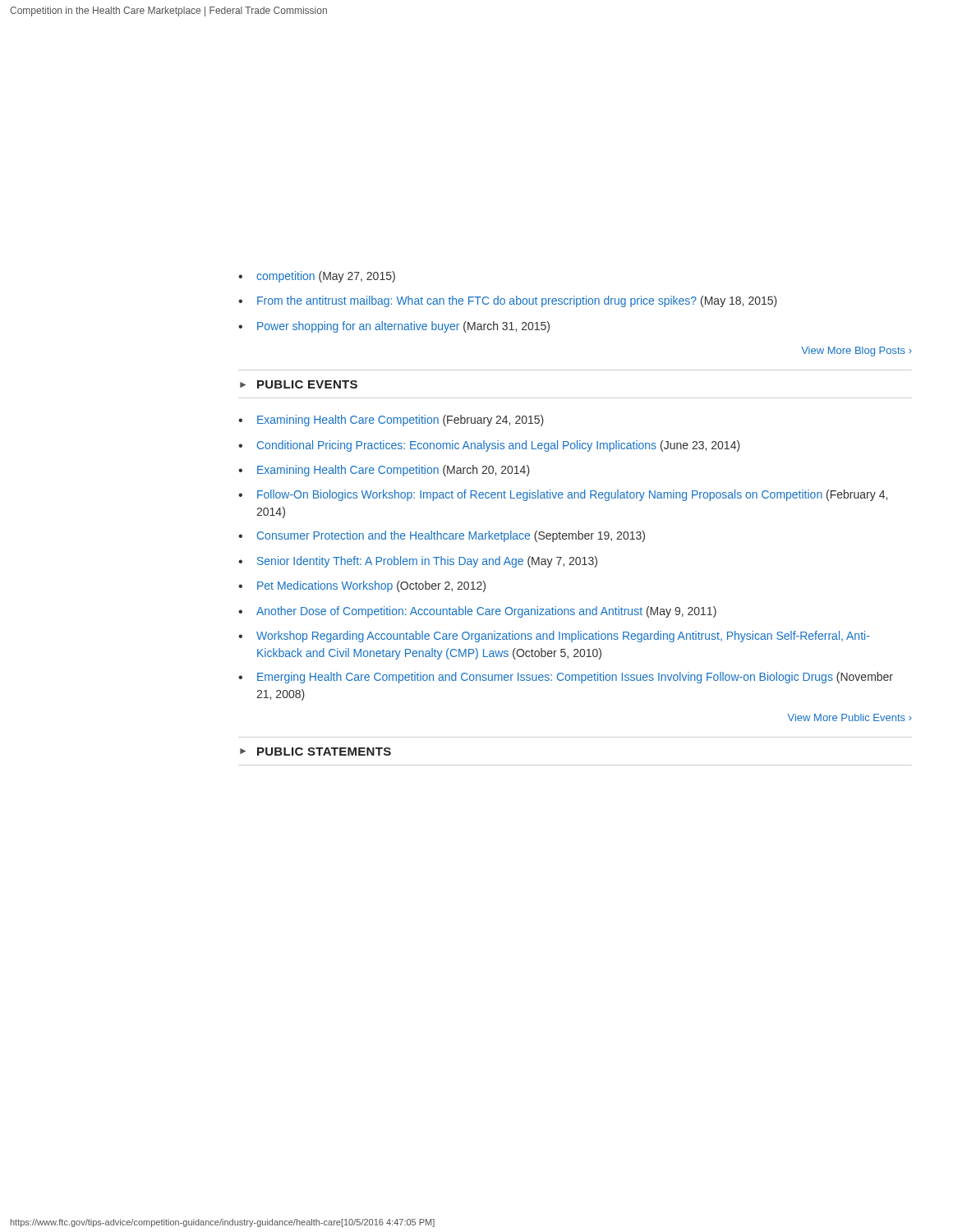The width and height of the screenshot is (953, 1232).
Task: Where does it say "• Examining Health Care Competition (February 24, 2015)"?
Action: pyautogui.click(x=391, y=421)
